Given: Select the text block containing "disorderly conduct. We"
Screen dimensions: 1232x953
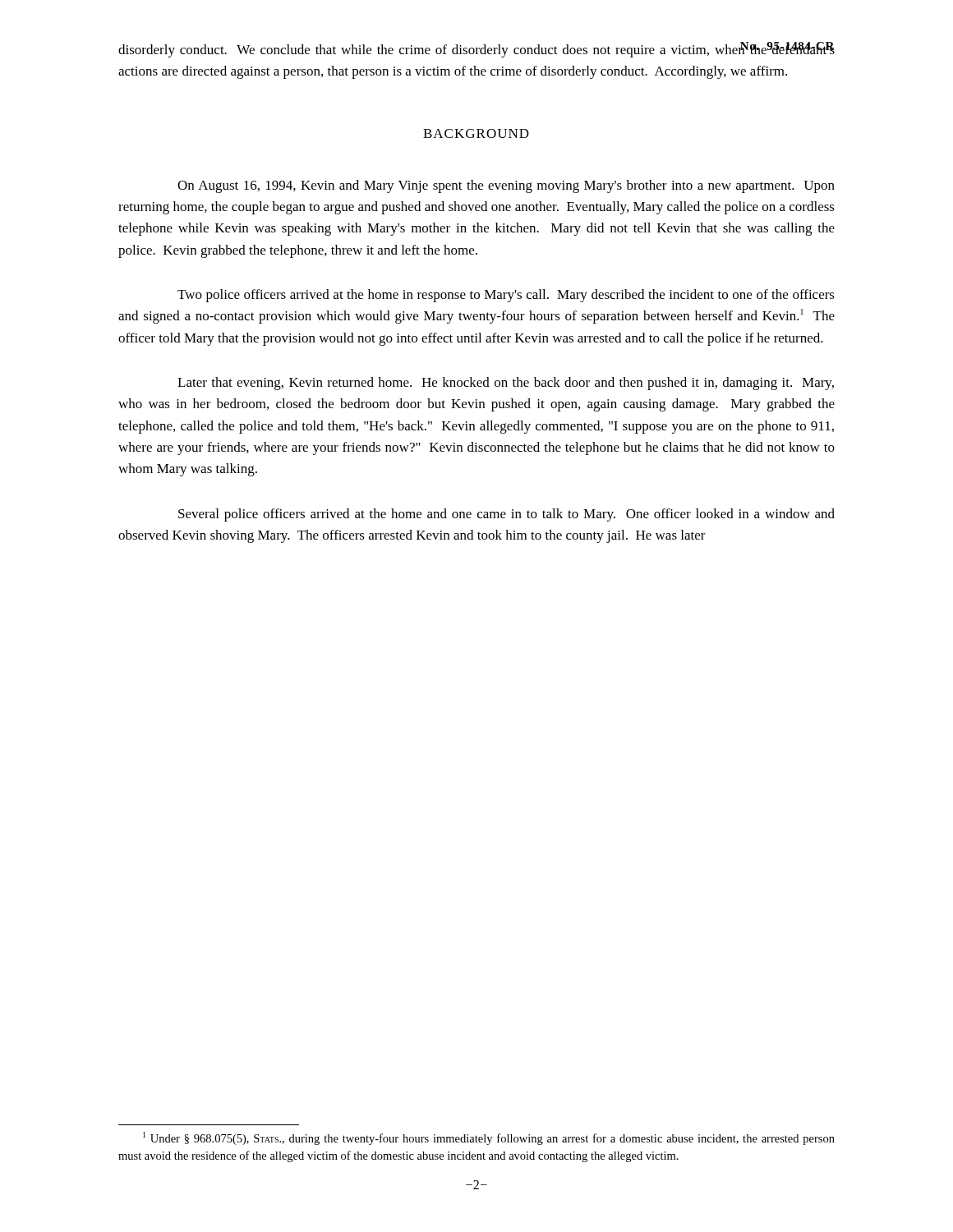Looking at the screenshot, I should pyautogui.click(x=476, y=60).
